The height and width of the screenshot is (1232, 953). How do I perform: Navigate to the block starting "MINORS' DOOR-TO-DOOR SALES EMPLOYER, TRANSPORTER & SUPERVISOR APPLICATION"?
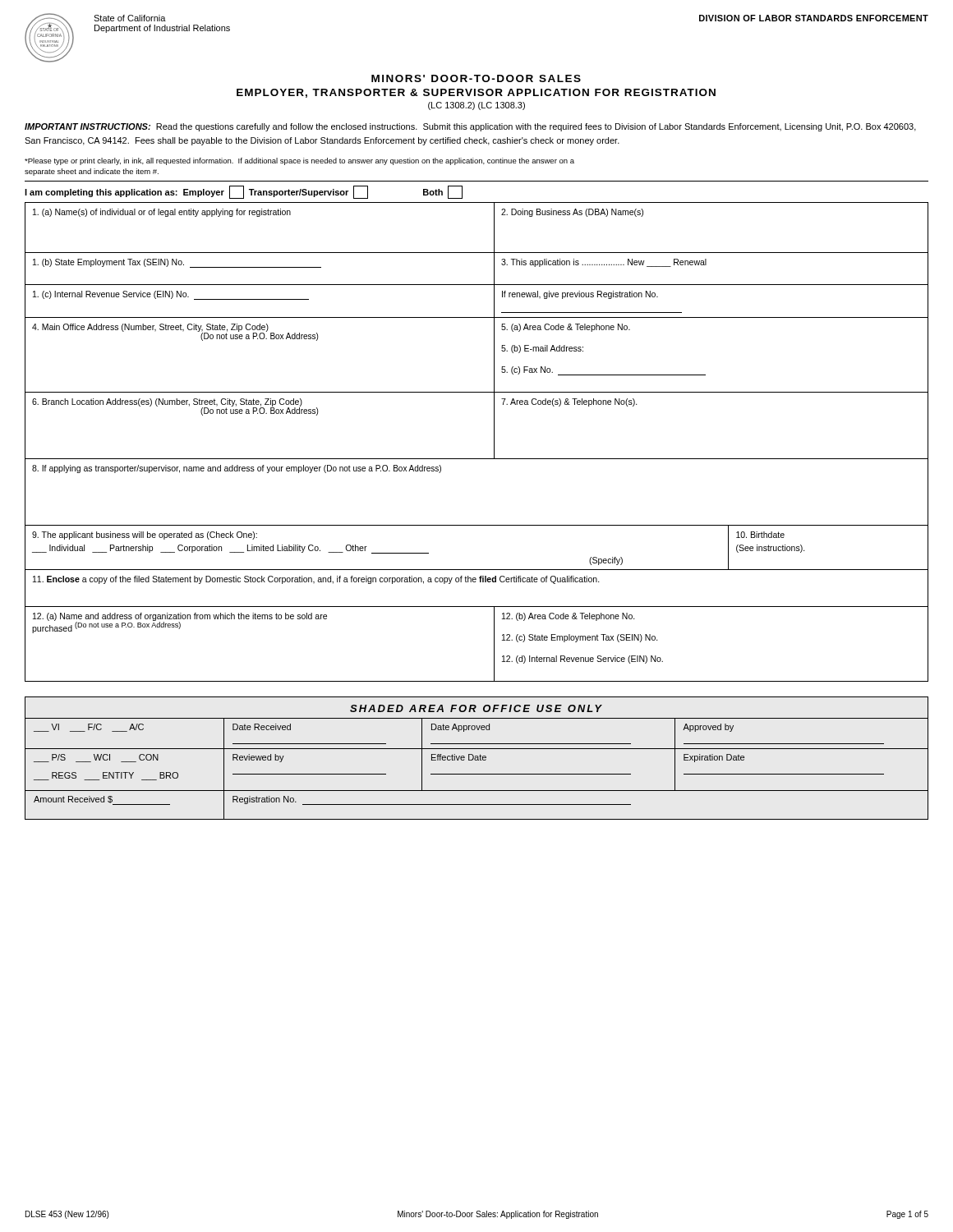pyautogui.click(x=476, y=91)
